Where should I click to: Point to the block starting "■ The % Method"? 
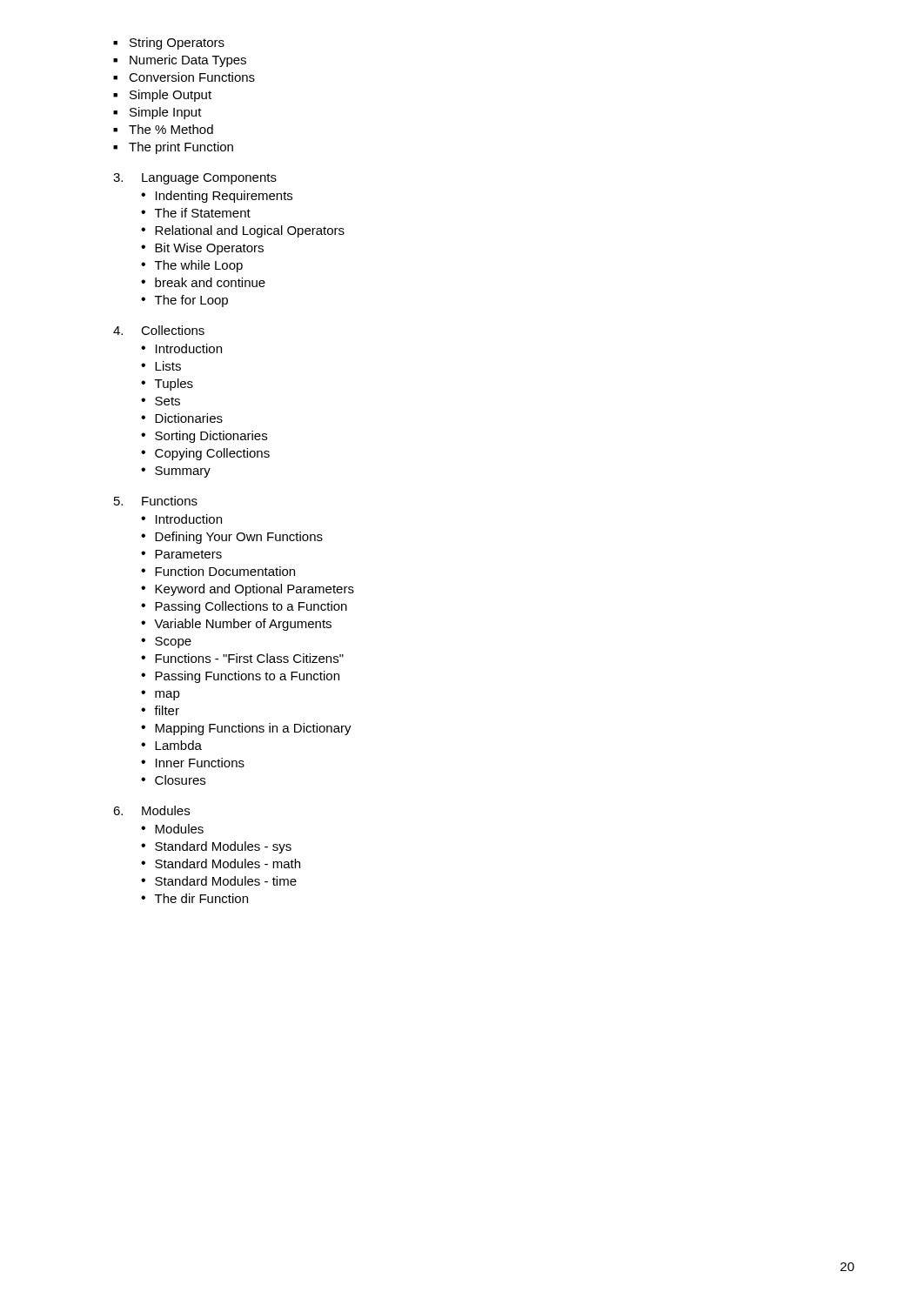[x=163, y=129]
